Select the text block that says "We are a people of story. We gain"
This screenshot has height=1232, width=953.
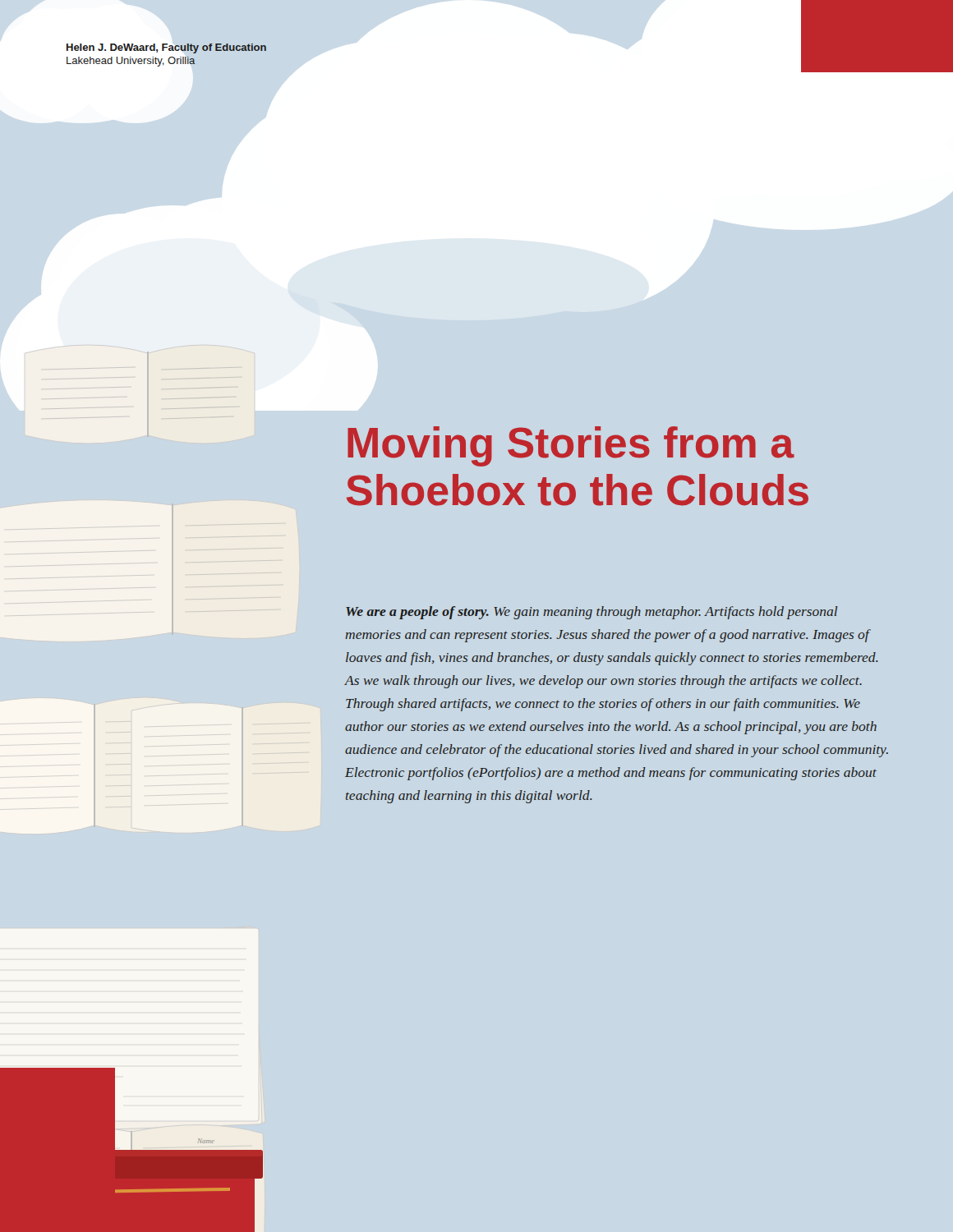[x=620, y=703]
